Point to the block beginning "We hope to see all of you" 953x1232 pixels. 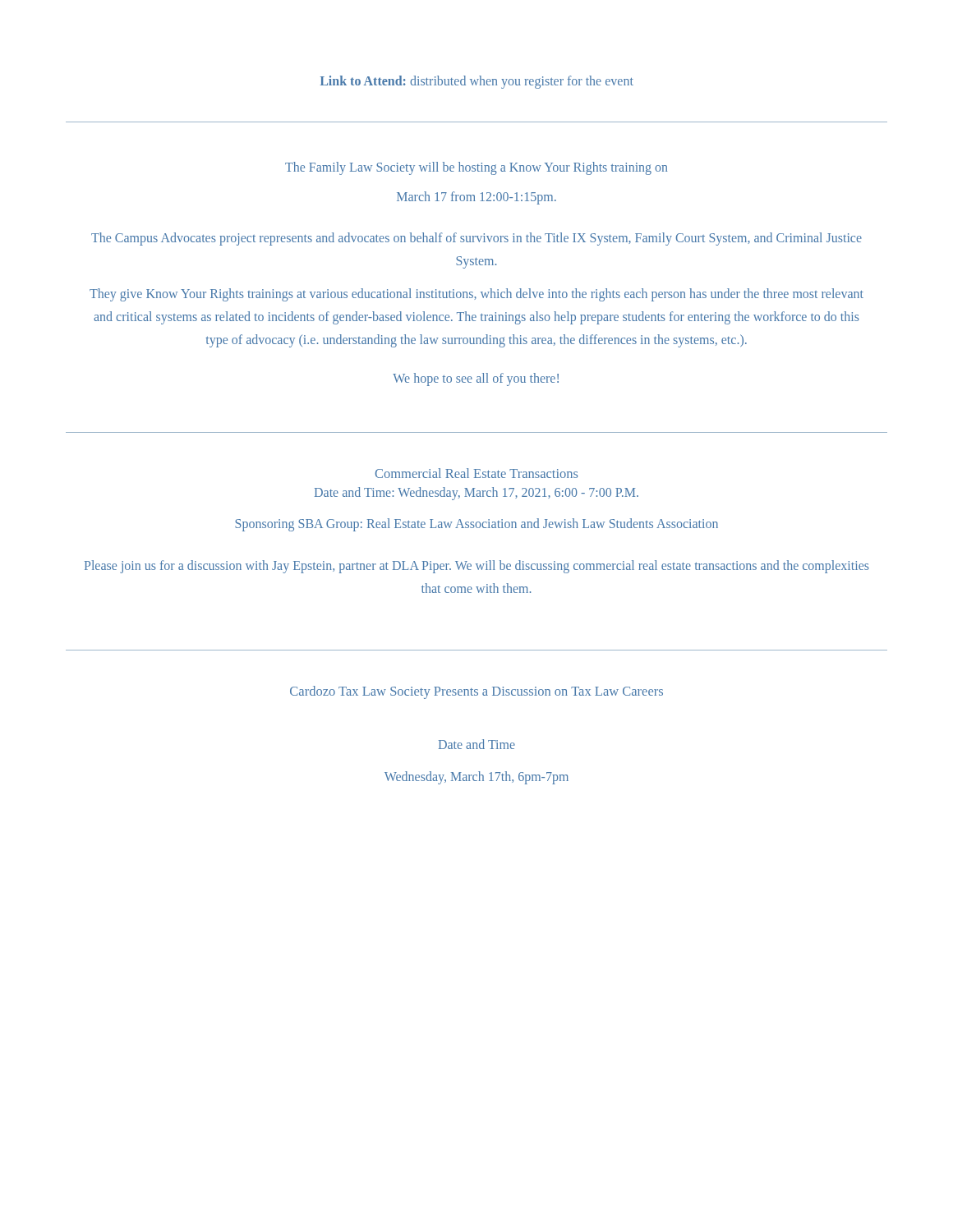point(476,378)
